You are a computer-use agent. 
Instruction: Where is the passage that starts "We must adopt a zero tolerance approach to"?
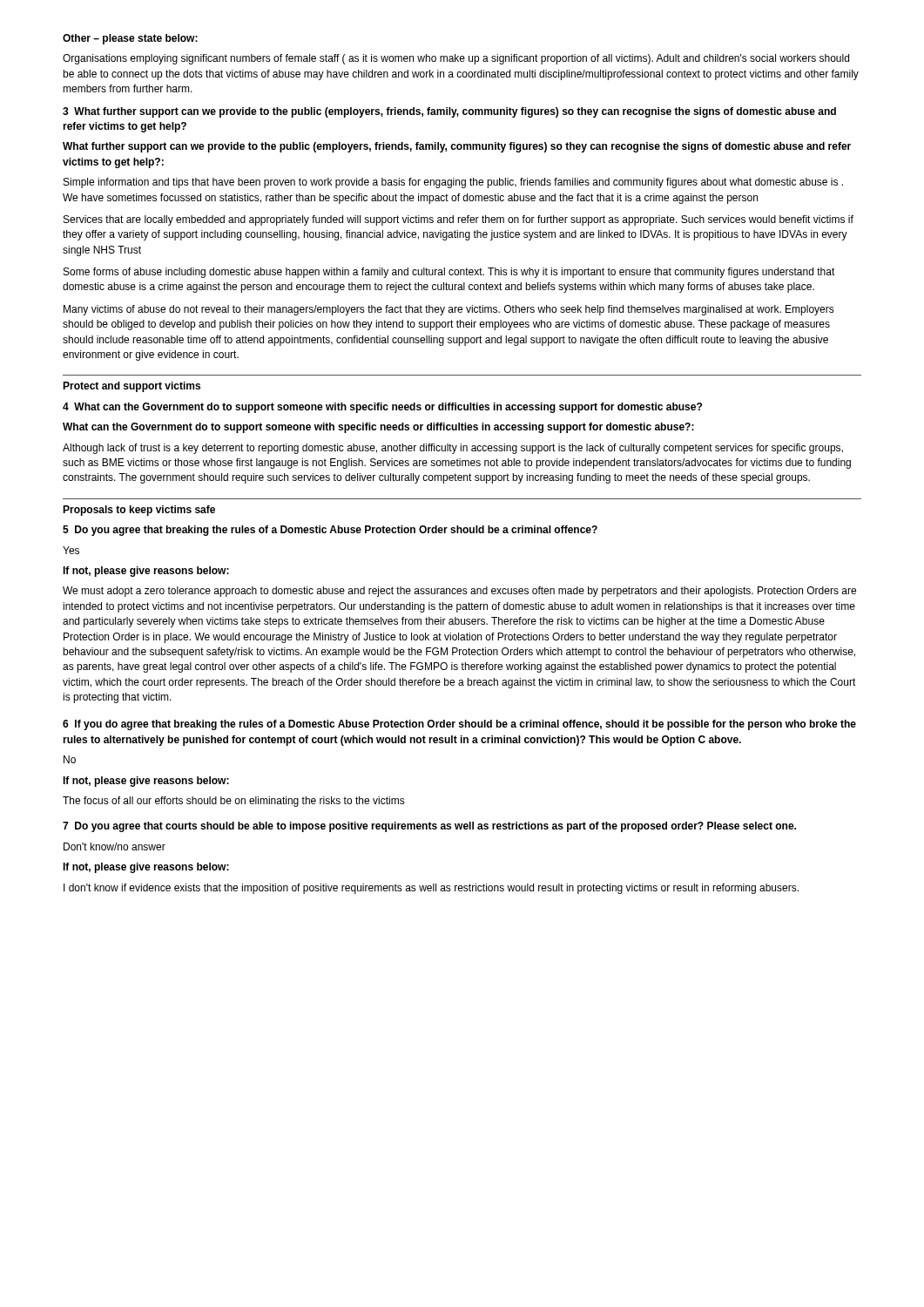pyautogui.click(x=462, y=645)
